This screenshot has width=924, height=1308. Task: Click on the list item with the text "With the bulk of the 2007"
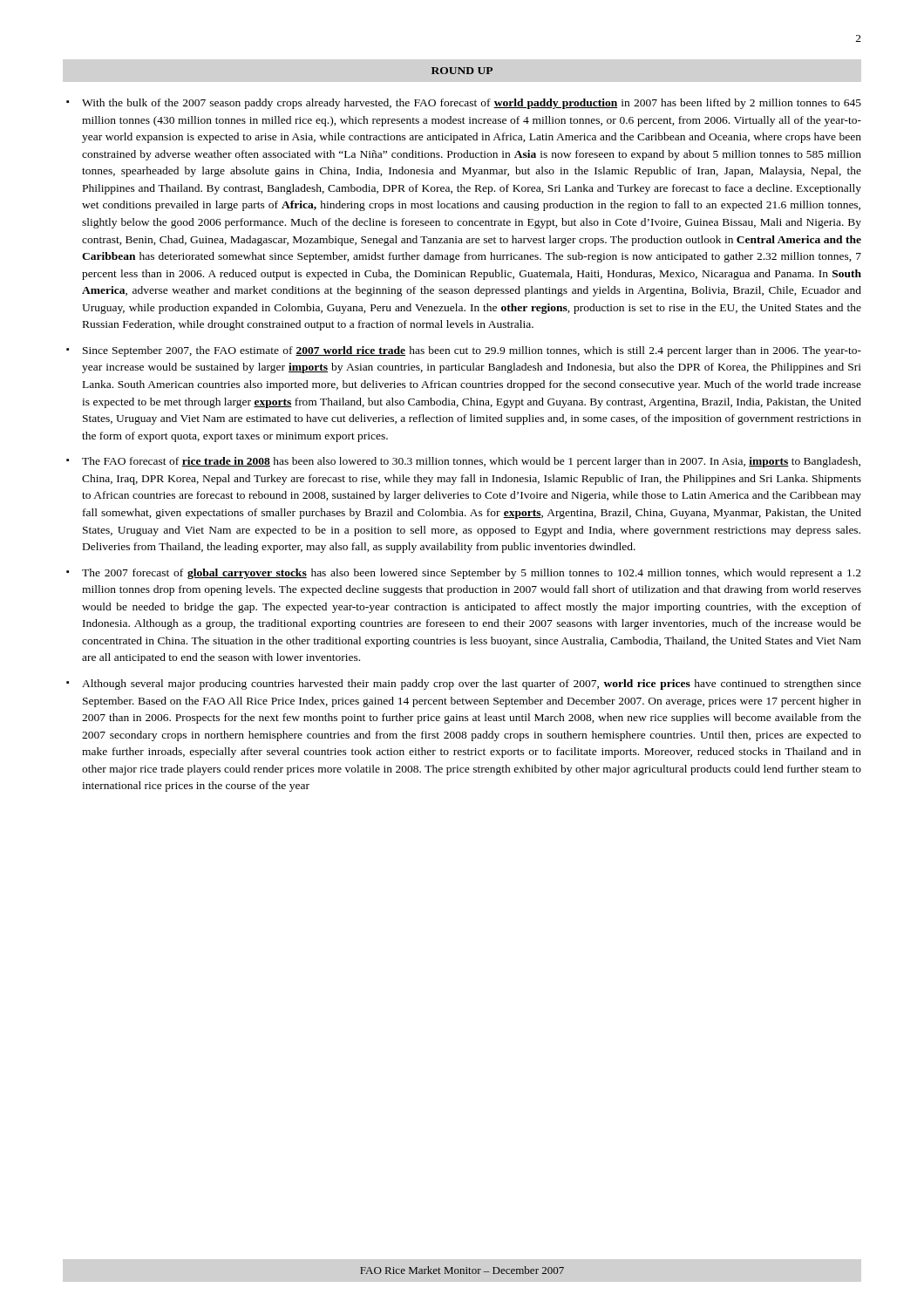[472, 213]
